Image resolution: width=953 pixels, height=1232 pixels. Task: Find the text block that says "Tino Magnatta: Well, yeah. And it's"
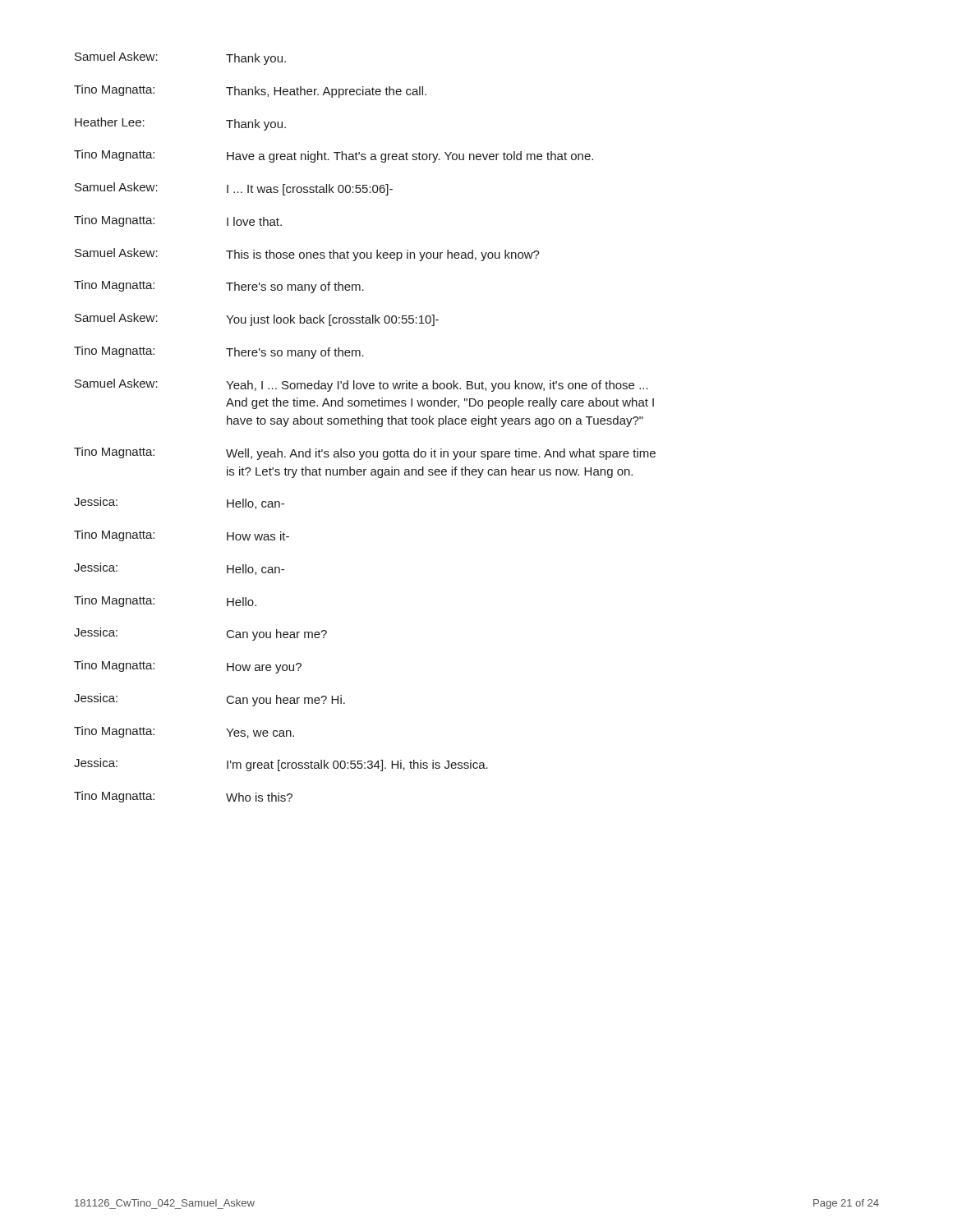point(476,462)
